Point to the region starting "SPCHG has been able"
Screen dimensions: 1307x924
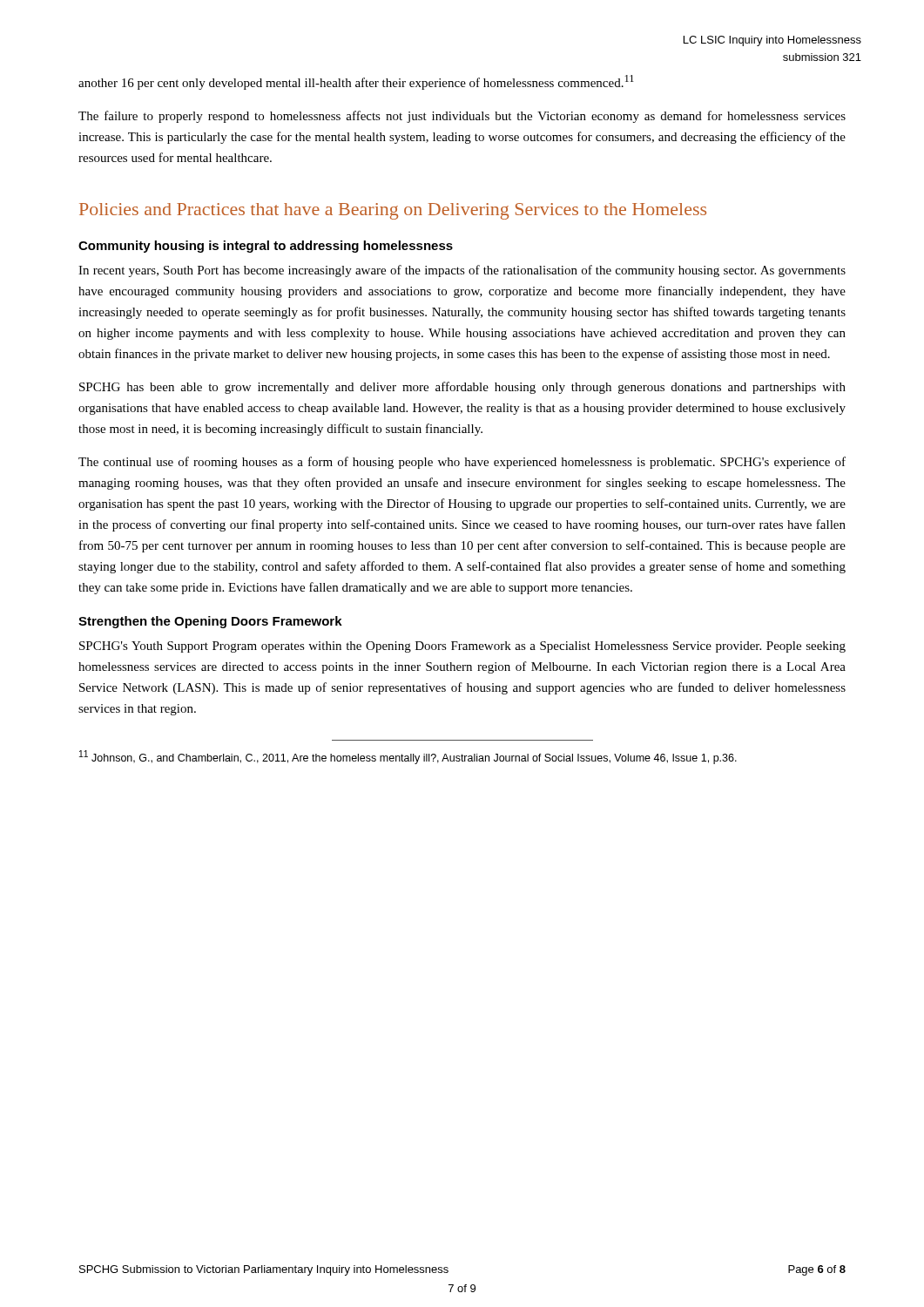tap(462, 408)
